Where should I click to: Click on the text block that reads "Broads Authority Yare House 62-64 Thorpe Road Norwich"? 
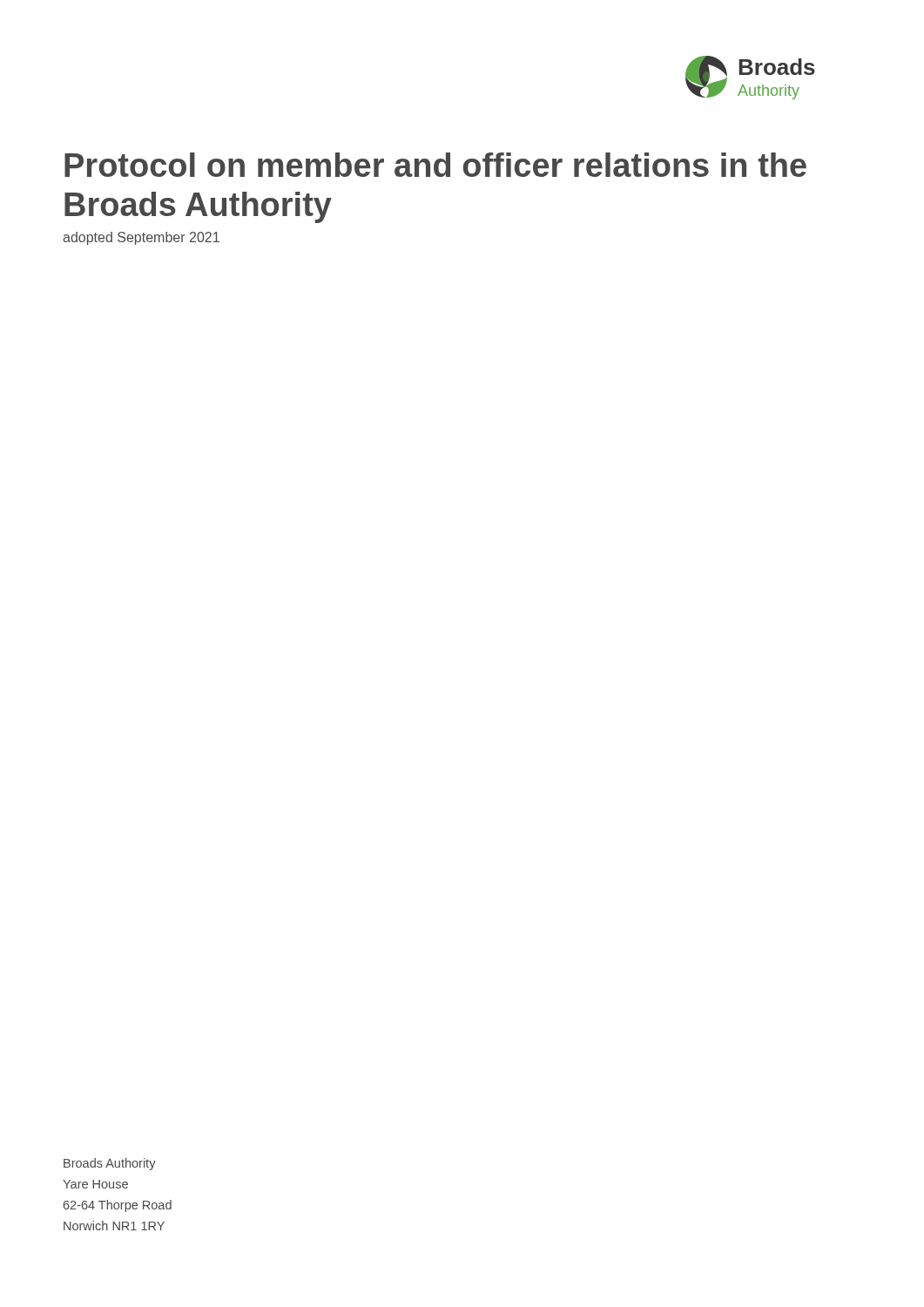[x=117, y=1195]
